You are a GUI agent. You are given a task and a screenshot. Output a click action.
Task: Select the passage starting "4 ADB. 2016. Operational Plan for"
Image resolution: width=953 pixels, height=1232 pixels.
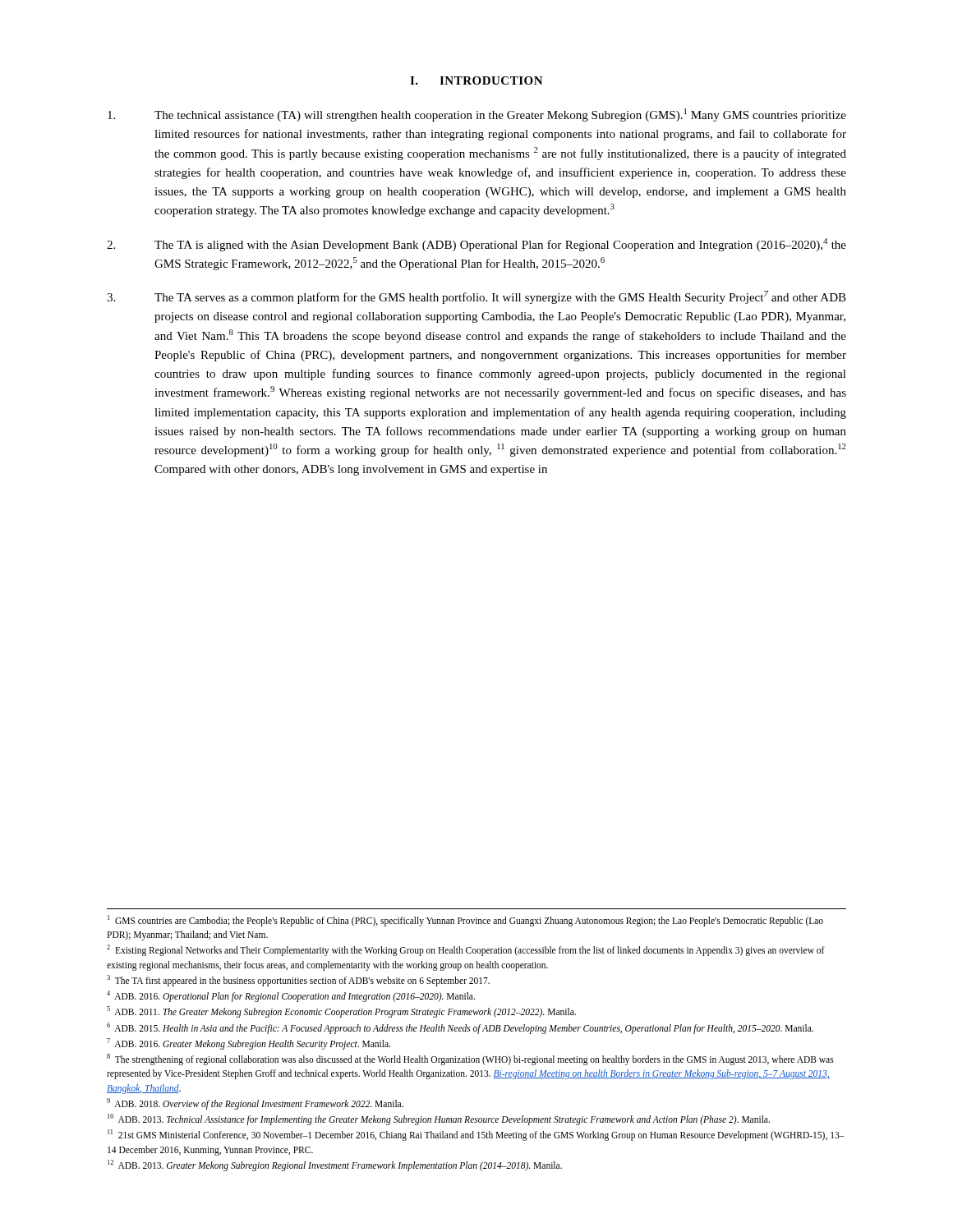coord(291,996)
